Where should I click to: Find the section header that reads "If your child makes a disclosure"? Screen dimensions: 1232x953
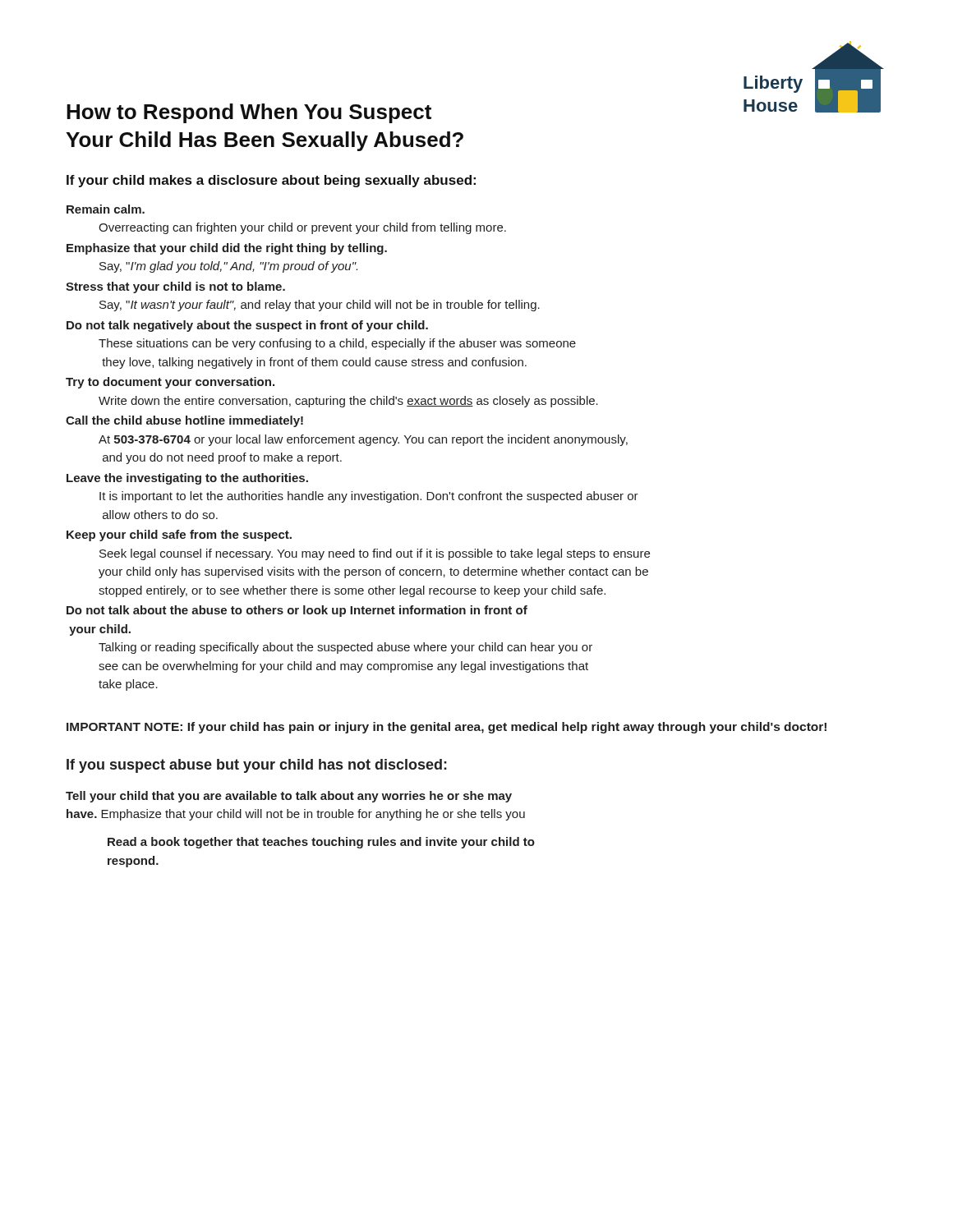[x=271, y=180]
